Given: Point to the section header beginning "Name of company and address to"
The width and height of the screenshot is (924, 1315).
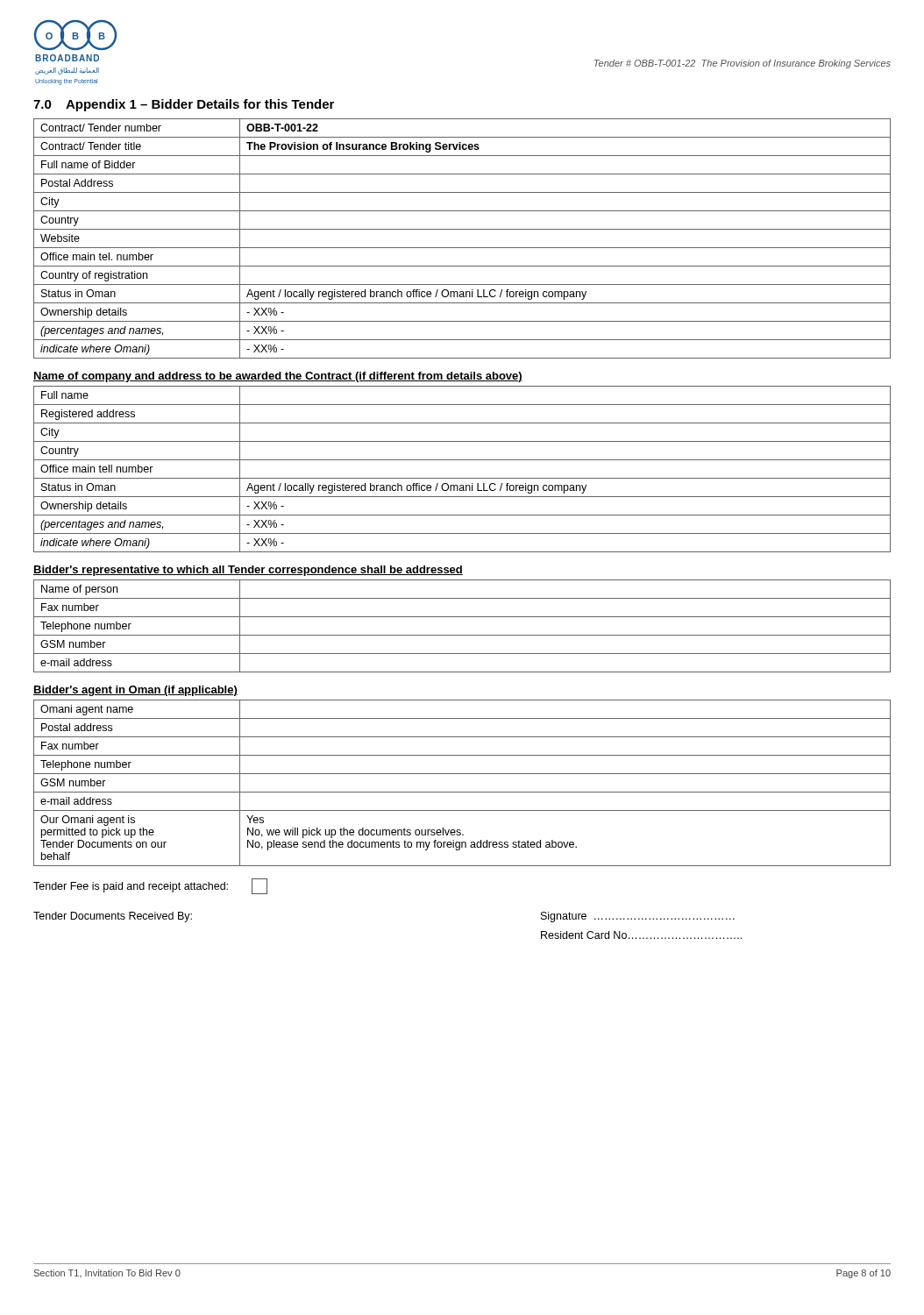Looking at the screenshot, I should (278, 376).
